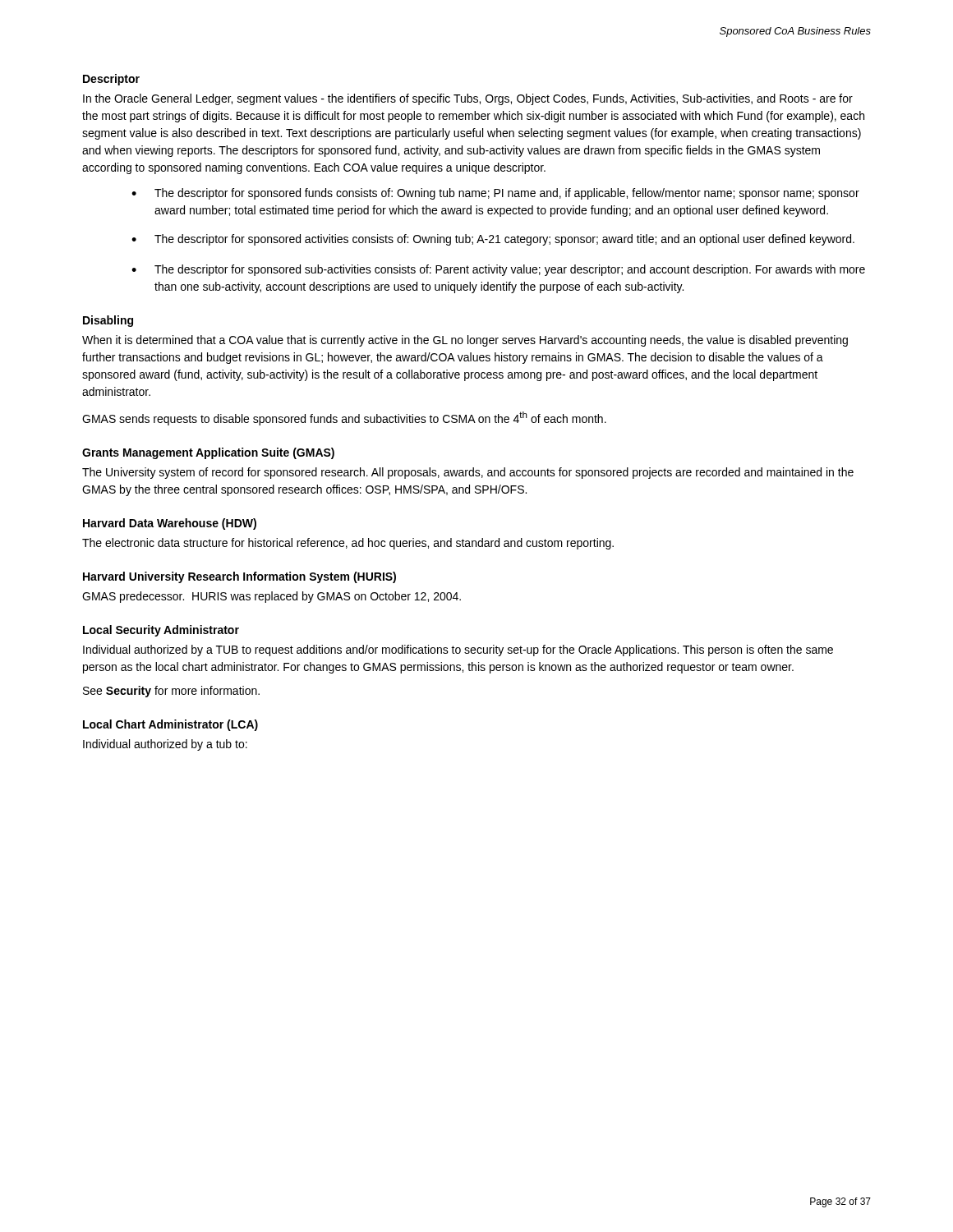
Task: Navigate to the text block starting "GMAS sends requests to disable sponsored funds"
Action: tap(344, 417)
